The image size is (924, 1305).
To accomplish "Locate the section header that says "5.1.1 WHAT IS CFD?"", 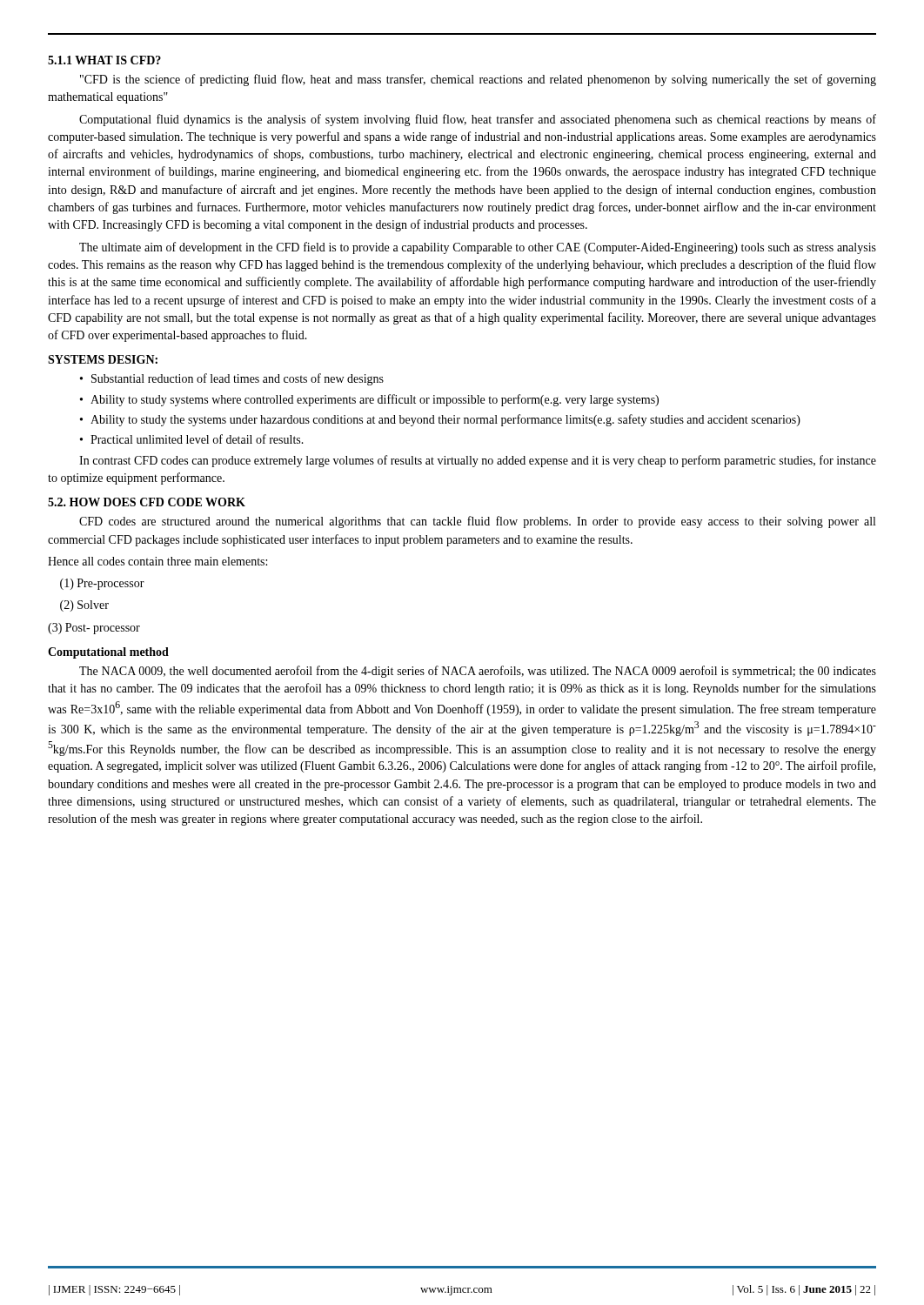I will pos(105,60).
